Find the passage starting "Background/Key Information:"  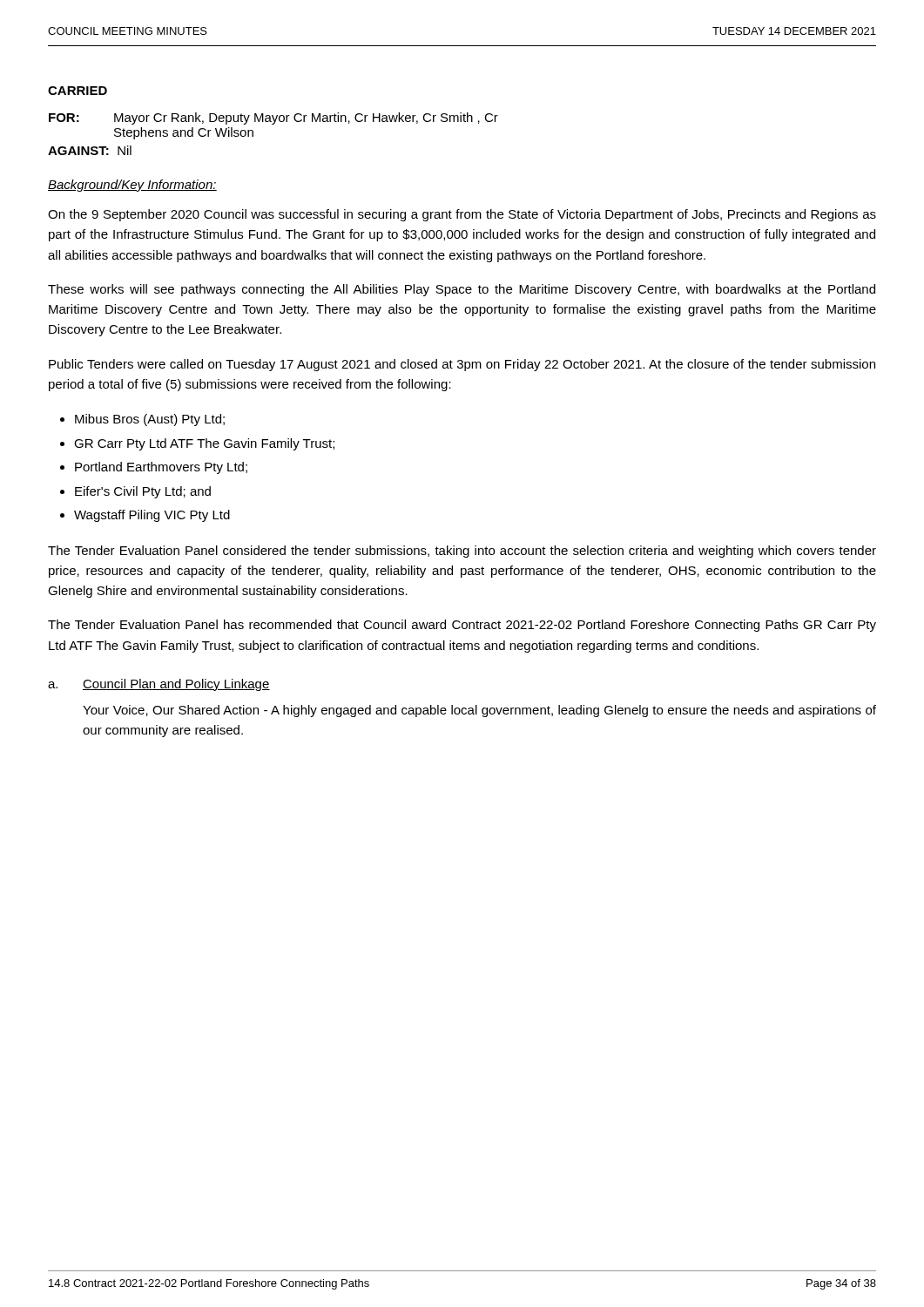point(132,184)
